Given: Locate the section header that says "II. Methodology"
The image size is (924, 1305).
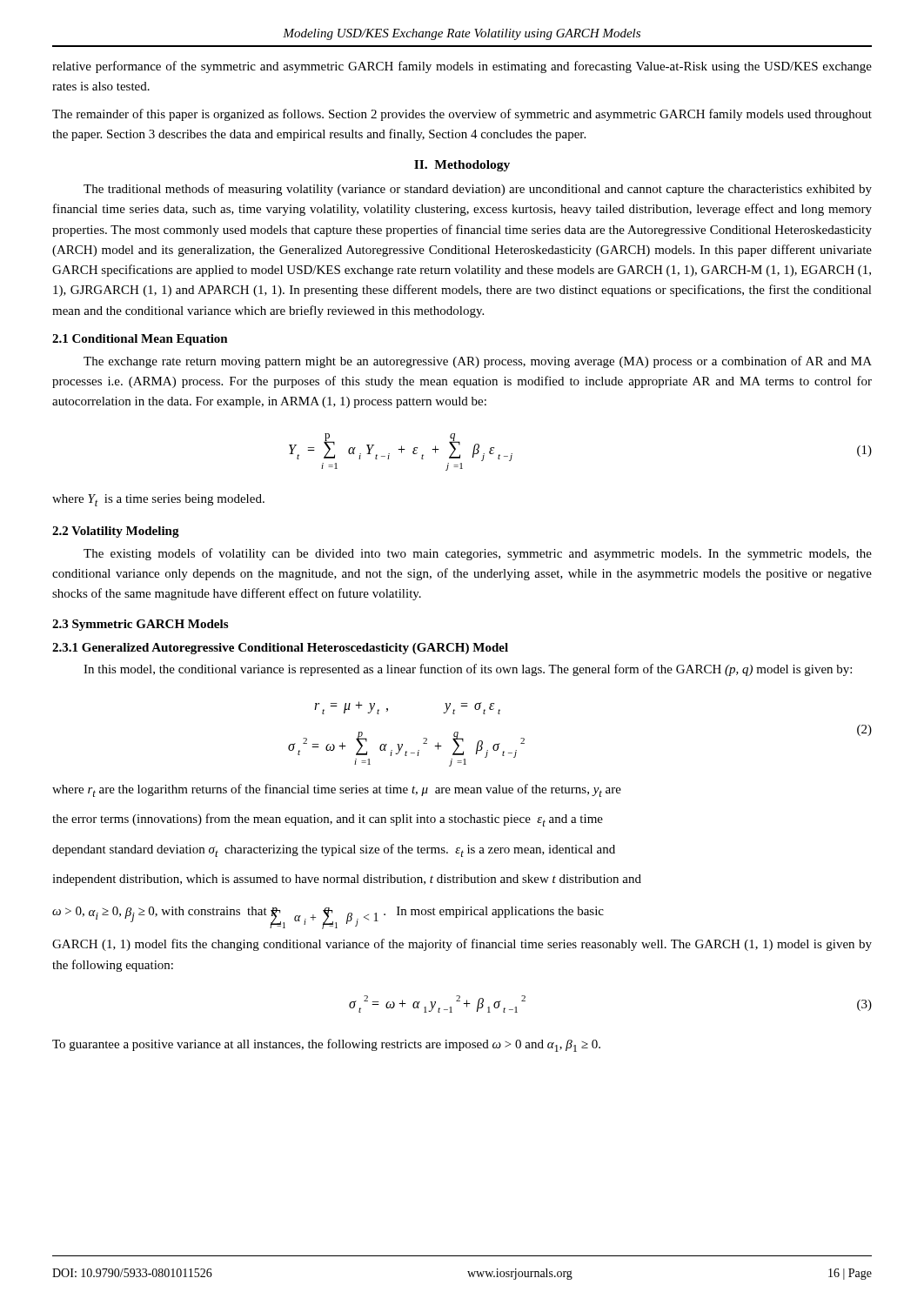Looking at the screenshot, I should pos(462,164).
